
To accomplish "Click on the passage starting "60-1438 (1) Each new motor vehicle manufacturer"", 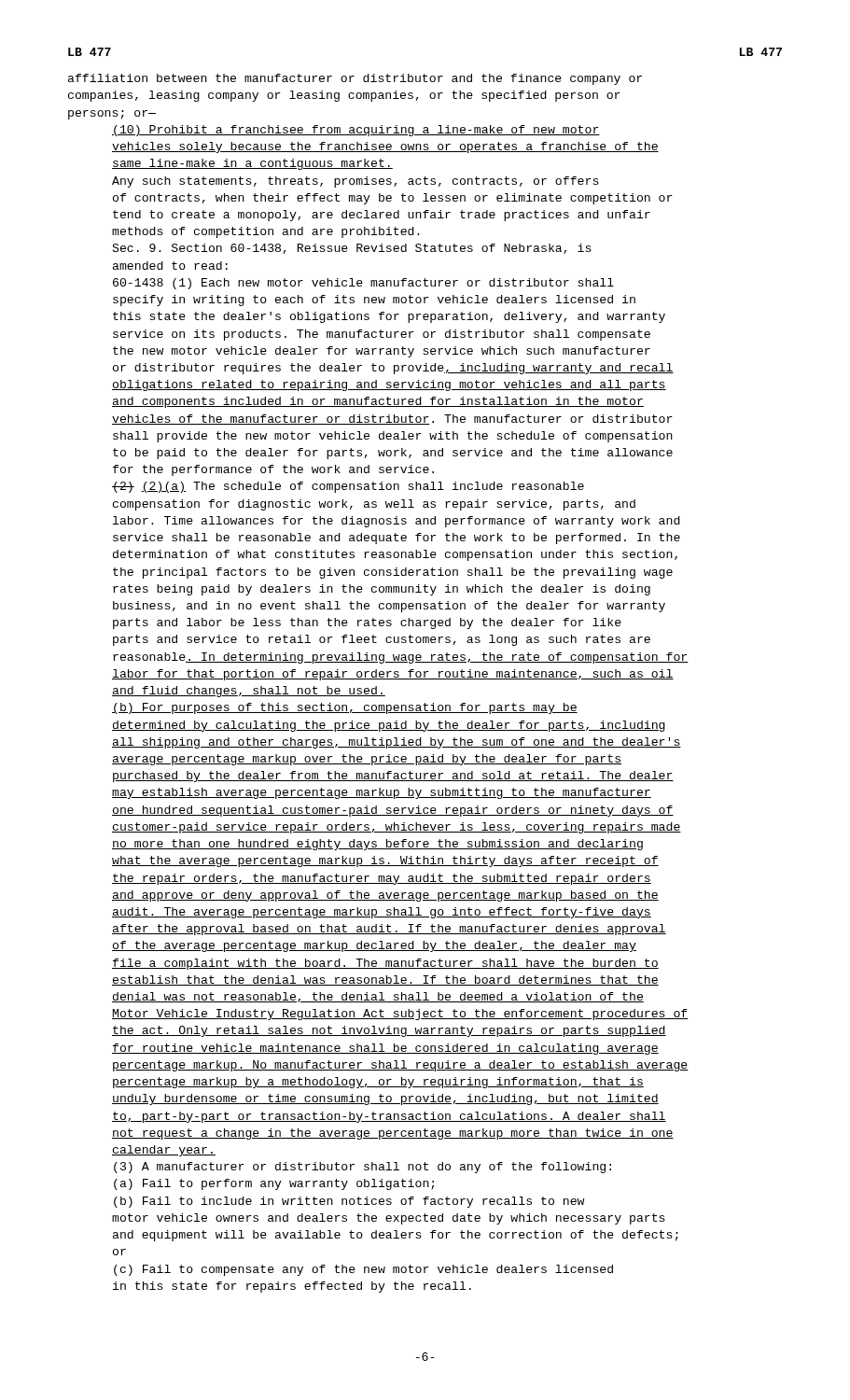I will point(447,377).
